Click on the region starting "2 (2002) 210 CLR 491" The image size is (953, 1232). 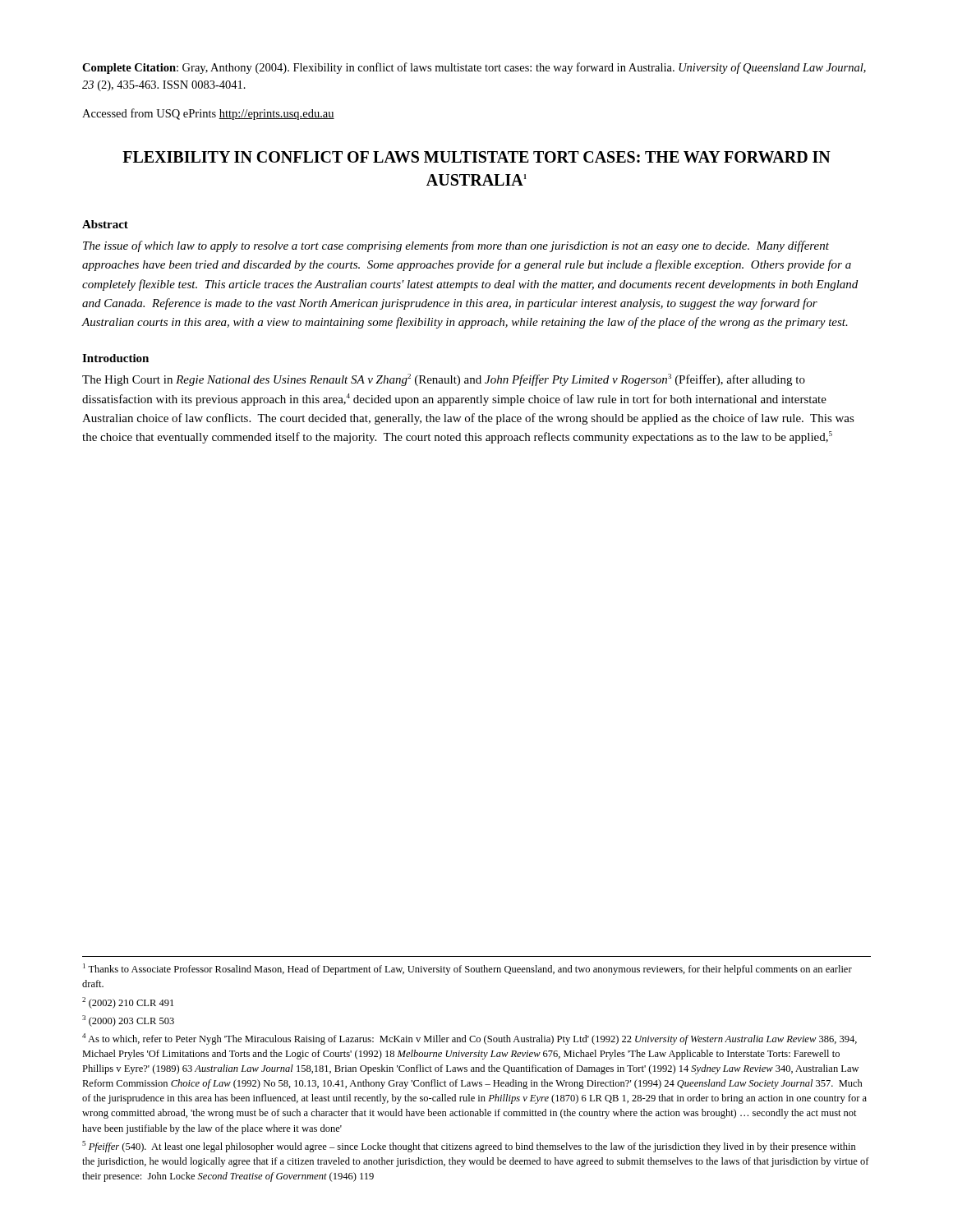128,1002
